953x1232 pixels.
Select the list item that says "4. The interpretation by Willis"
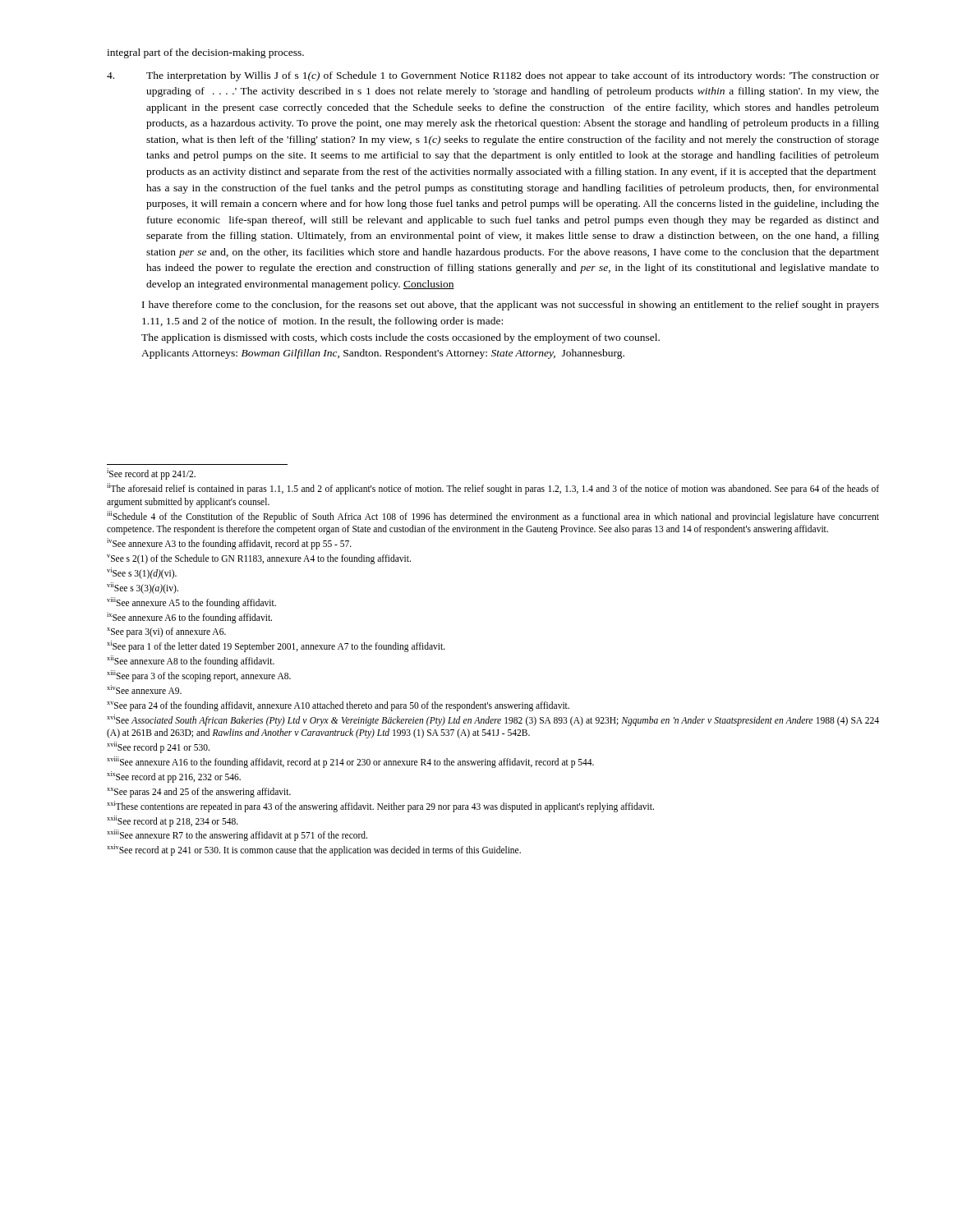(x=493, y=180)
